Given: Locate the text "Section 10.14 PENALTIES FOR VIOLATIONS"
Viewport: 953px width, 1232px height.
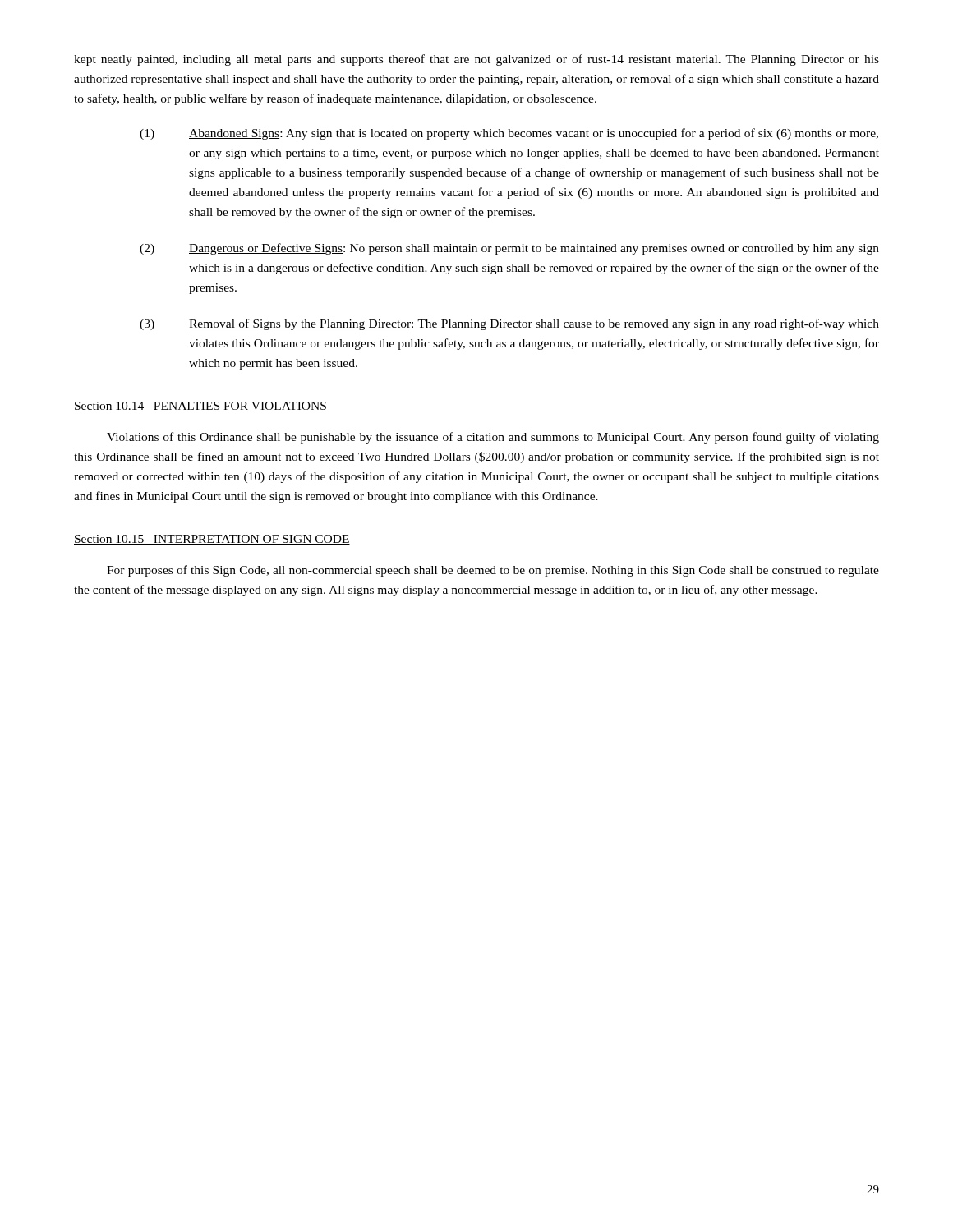Looking at the screenshot, I should point(200,406).
